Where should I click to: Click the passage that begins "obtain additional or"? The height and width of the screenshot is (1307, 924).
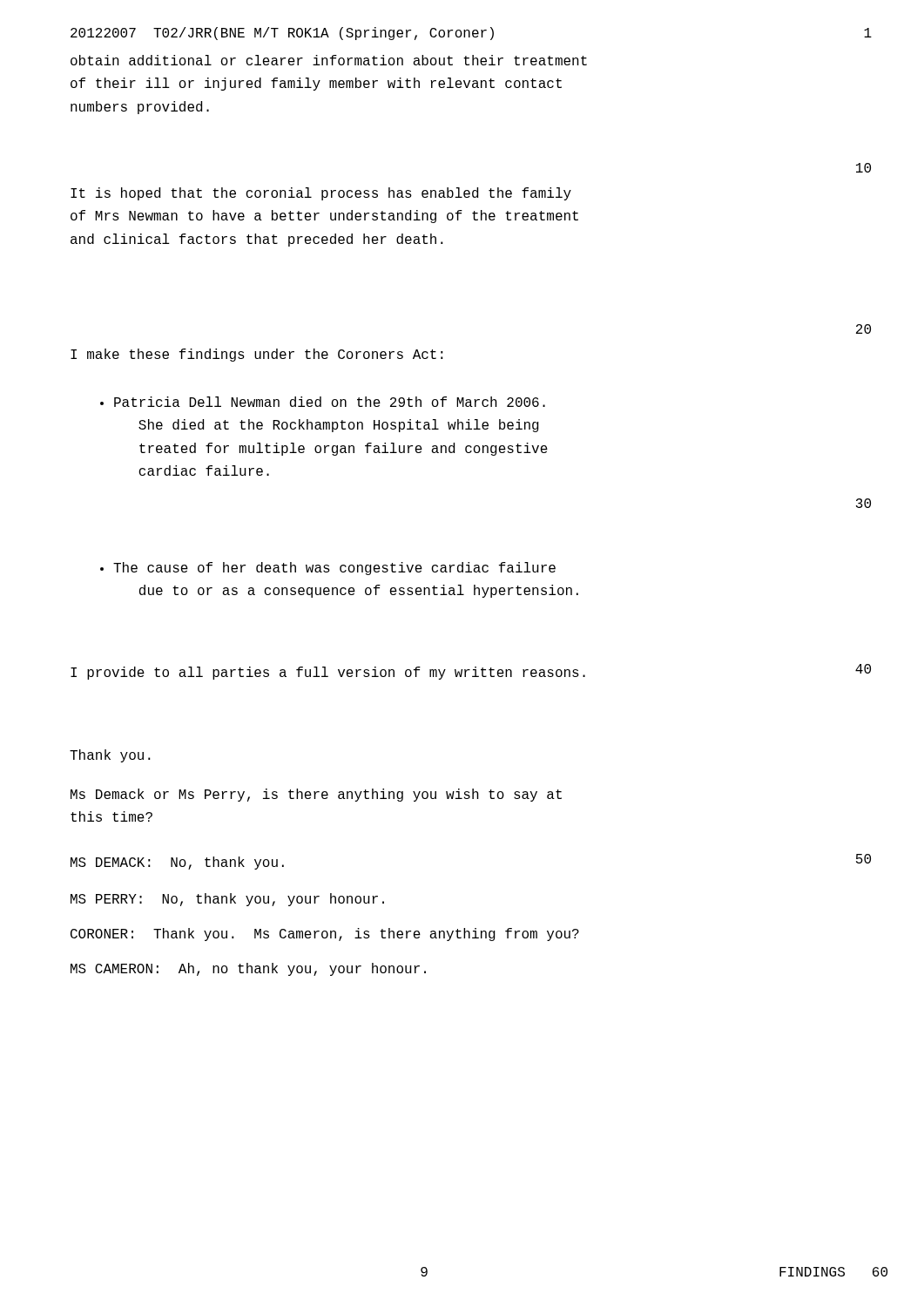click(x=329, y=85)
